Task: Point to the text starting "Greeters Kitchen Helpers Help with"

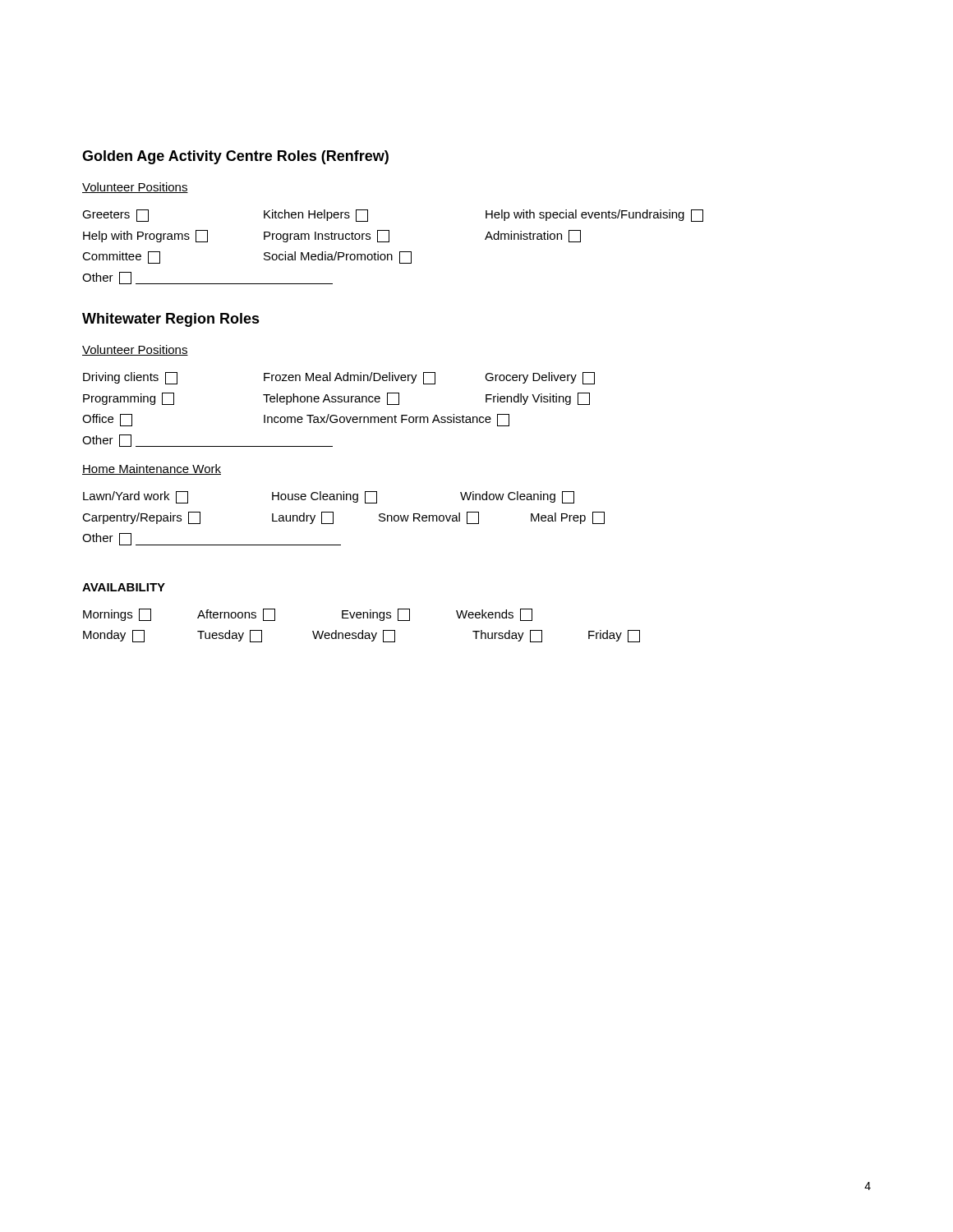Action: tap(476, 214)
